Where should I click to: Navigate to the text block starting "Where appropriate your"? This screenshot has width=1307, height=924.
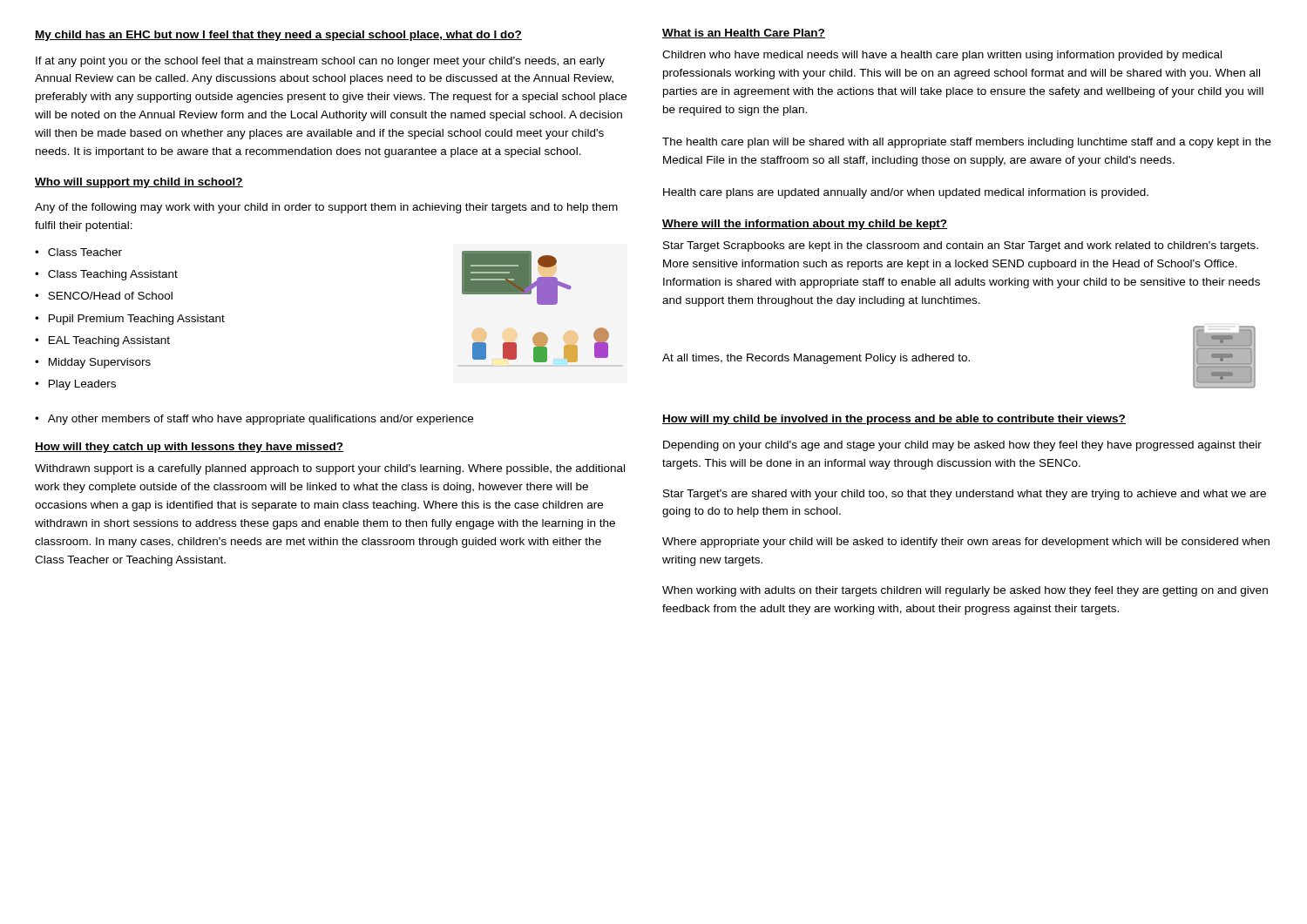tap(966, 551)
